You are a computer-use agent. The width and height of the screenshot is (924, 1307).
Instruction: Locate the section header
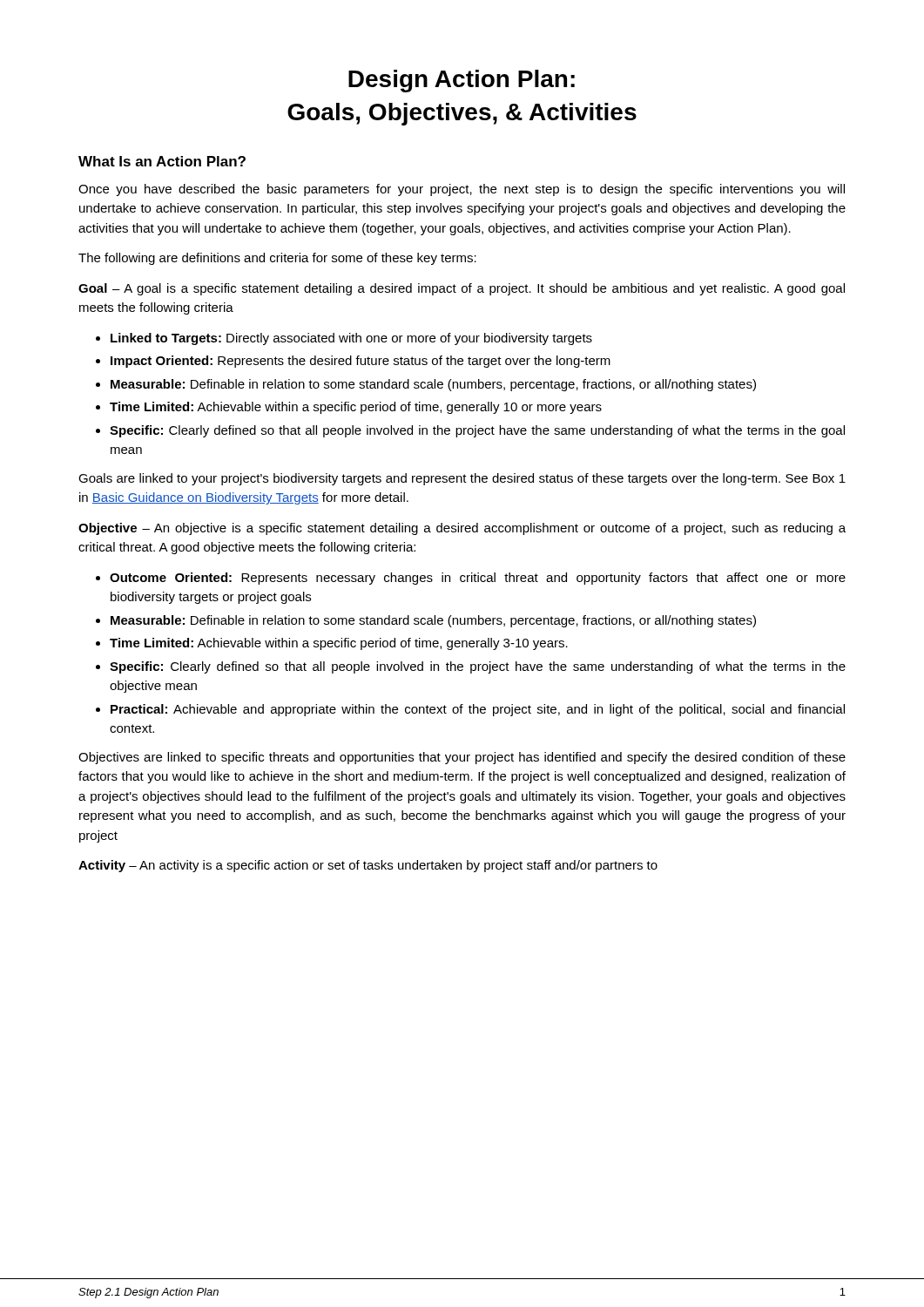pos(162,161)
